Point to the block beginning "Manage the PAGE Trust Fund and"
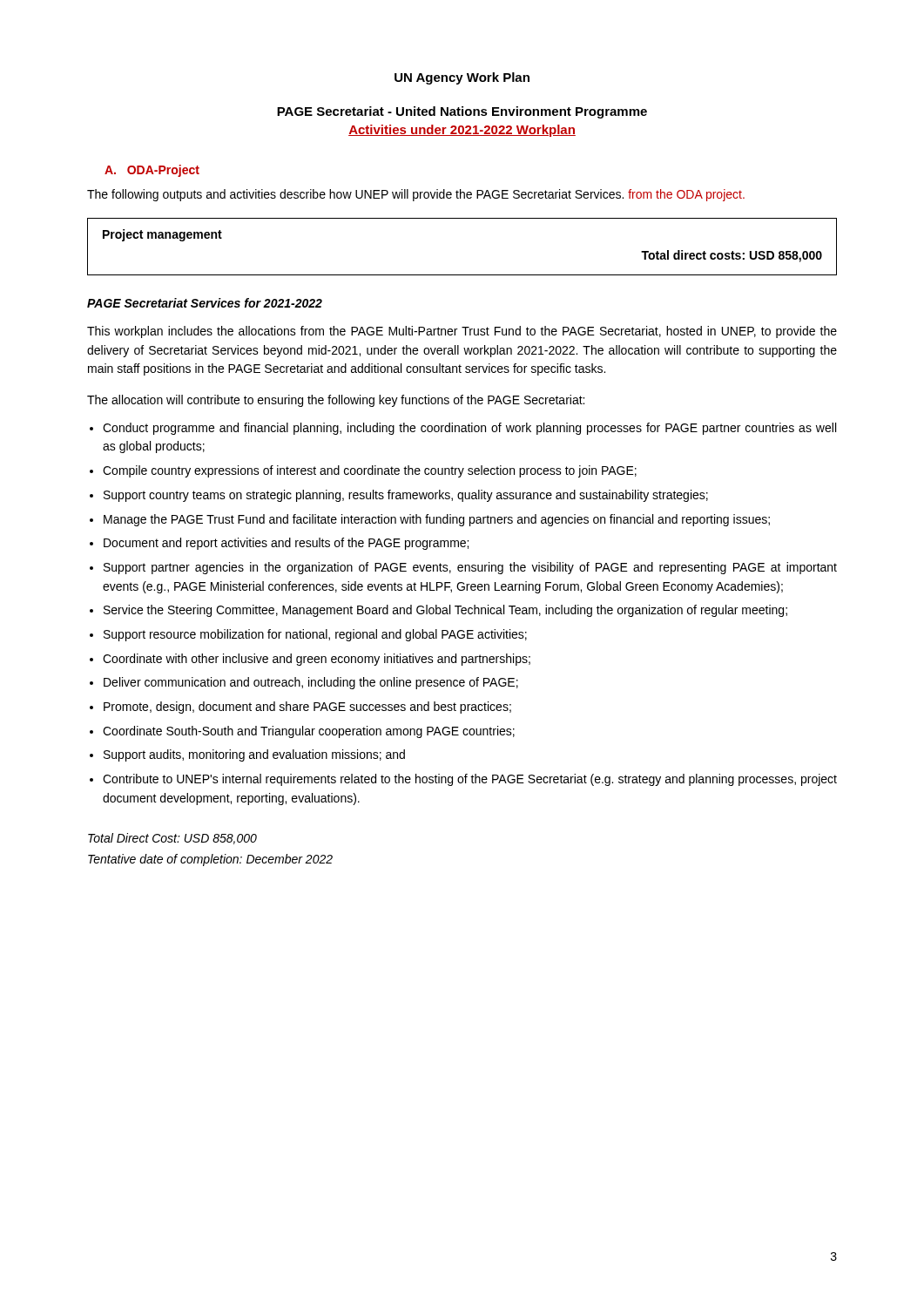The height and width of the screenshot is (1307, 924). pos(470,520)
